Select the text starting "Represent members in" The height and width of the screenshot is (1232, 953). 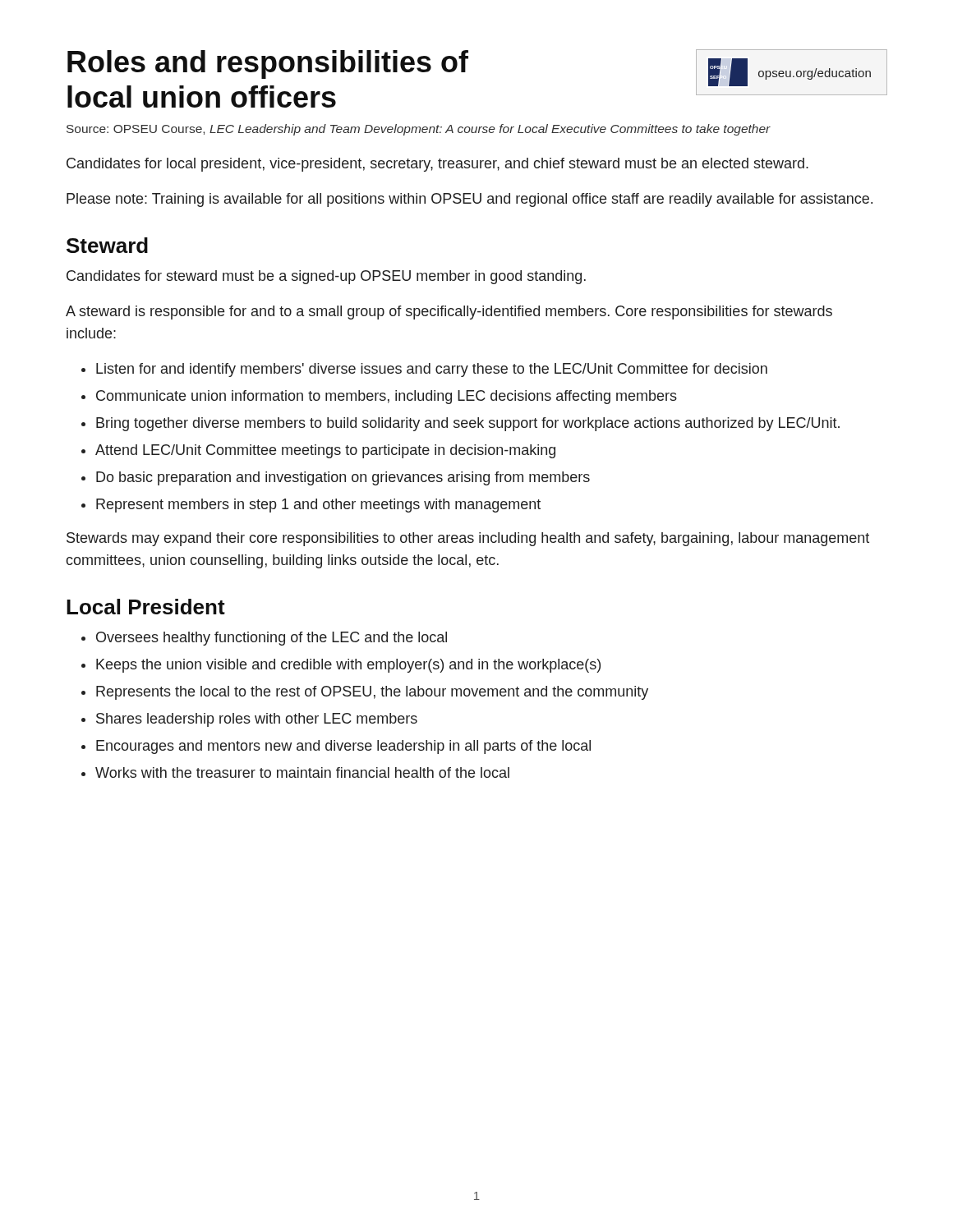[318, 504]
